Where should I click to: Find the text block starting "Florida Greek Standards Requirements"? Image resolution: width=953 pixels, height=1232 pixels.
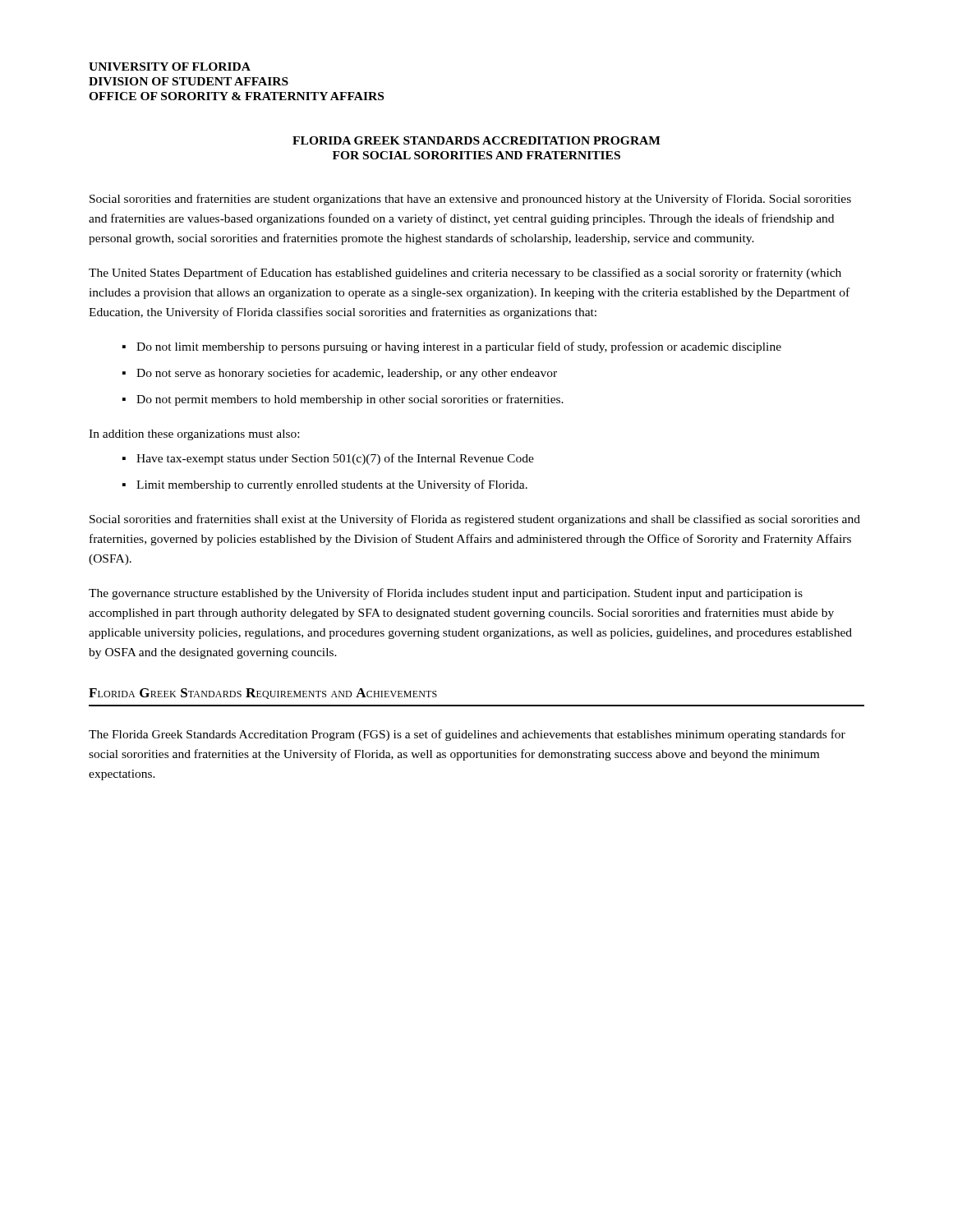[263, 693]
